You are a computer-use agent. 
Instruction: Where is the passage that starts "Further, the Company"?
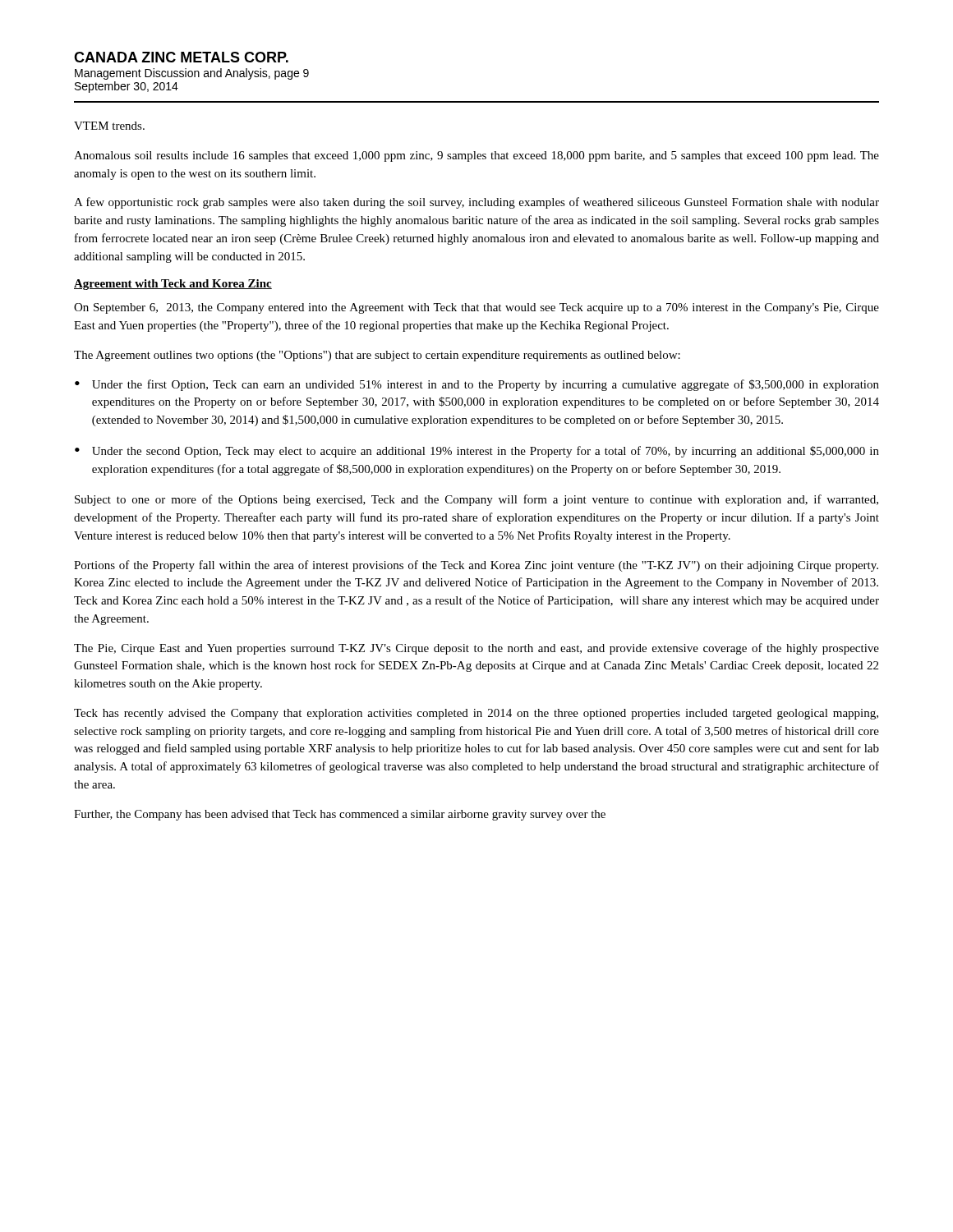click(x=340, y=814)
